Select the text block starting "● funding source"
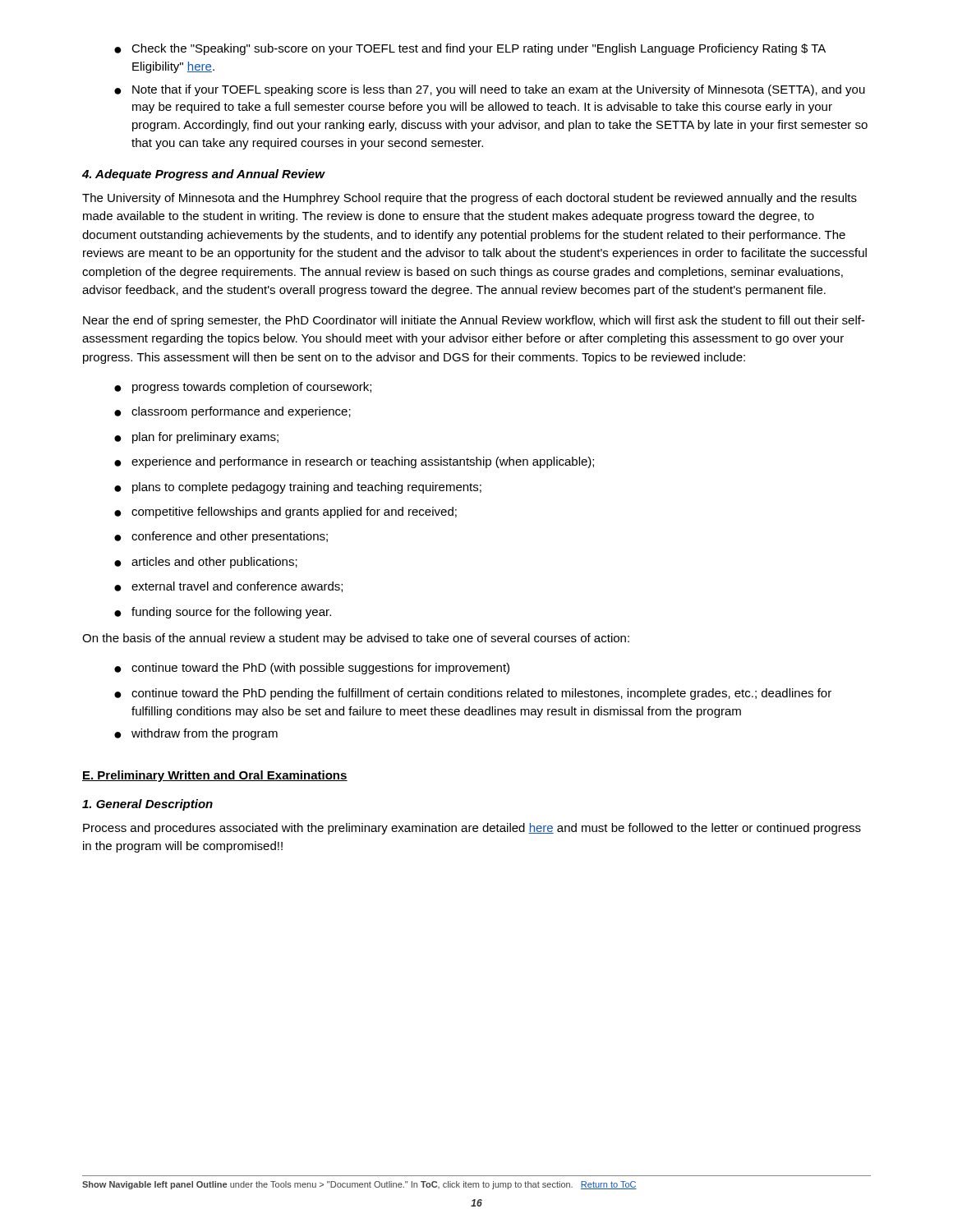This screenshot has height=1232, width=953. coord(223,613)
